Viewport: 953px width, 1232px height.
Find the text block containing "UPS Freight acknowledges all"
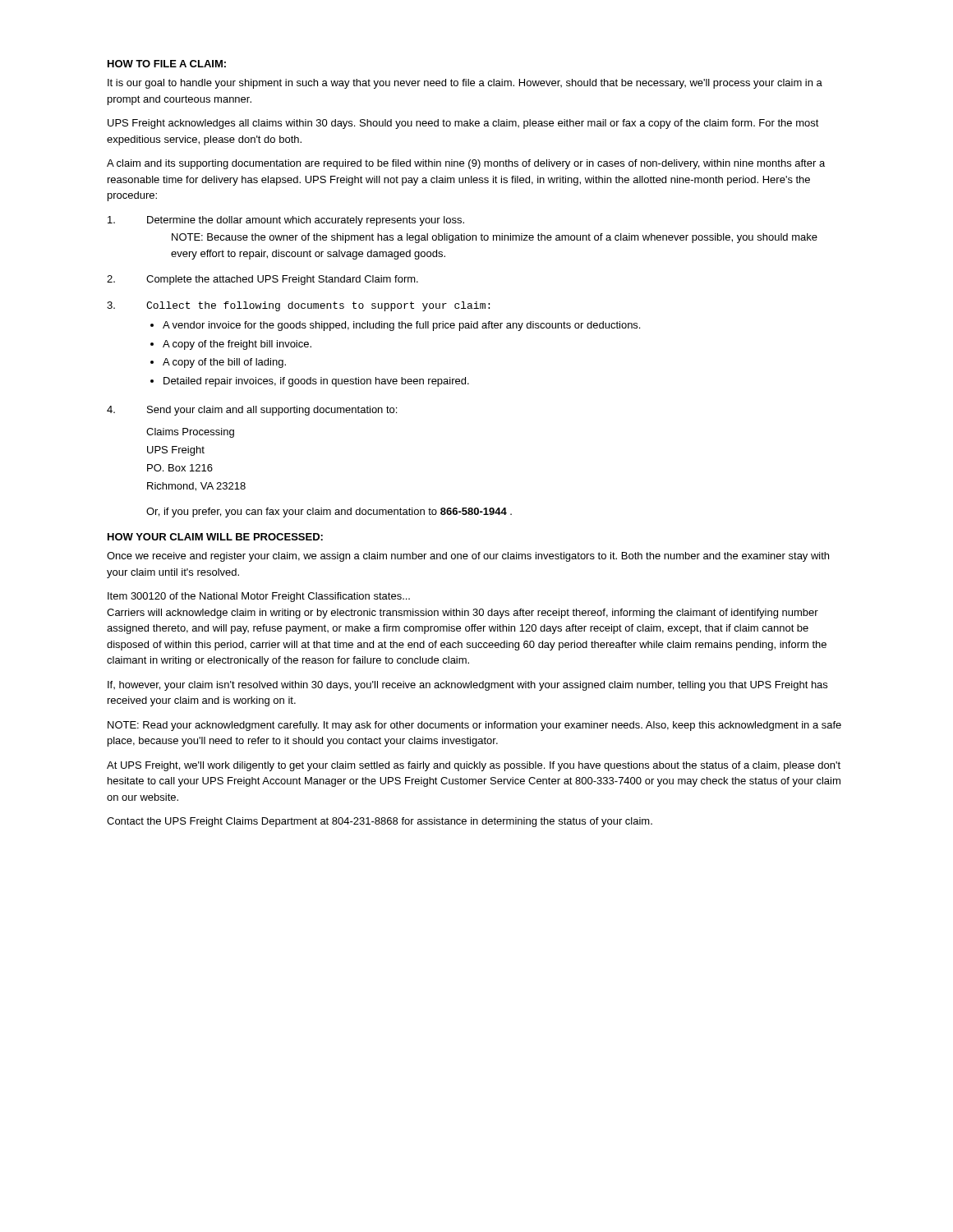(463, 131)
